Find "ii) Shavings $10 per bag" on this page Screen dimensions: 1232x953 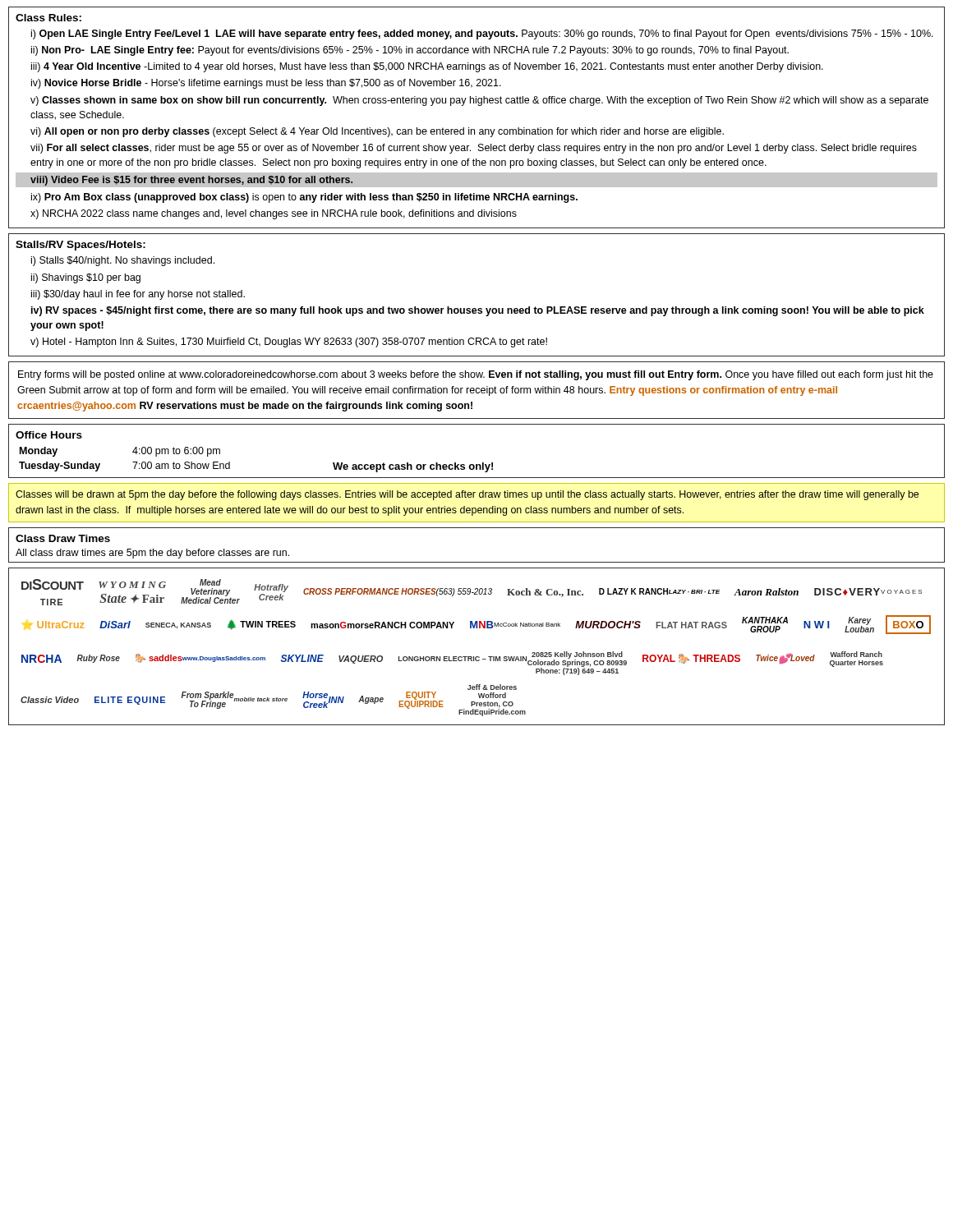pos(86,277)
